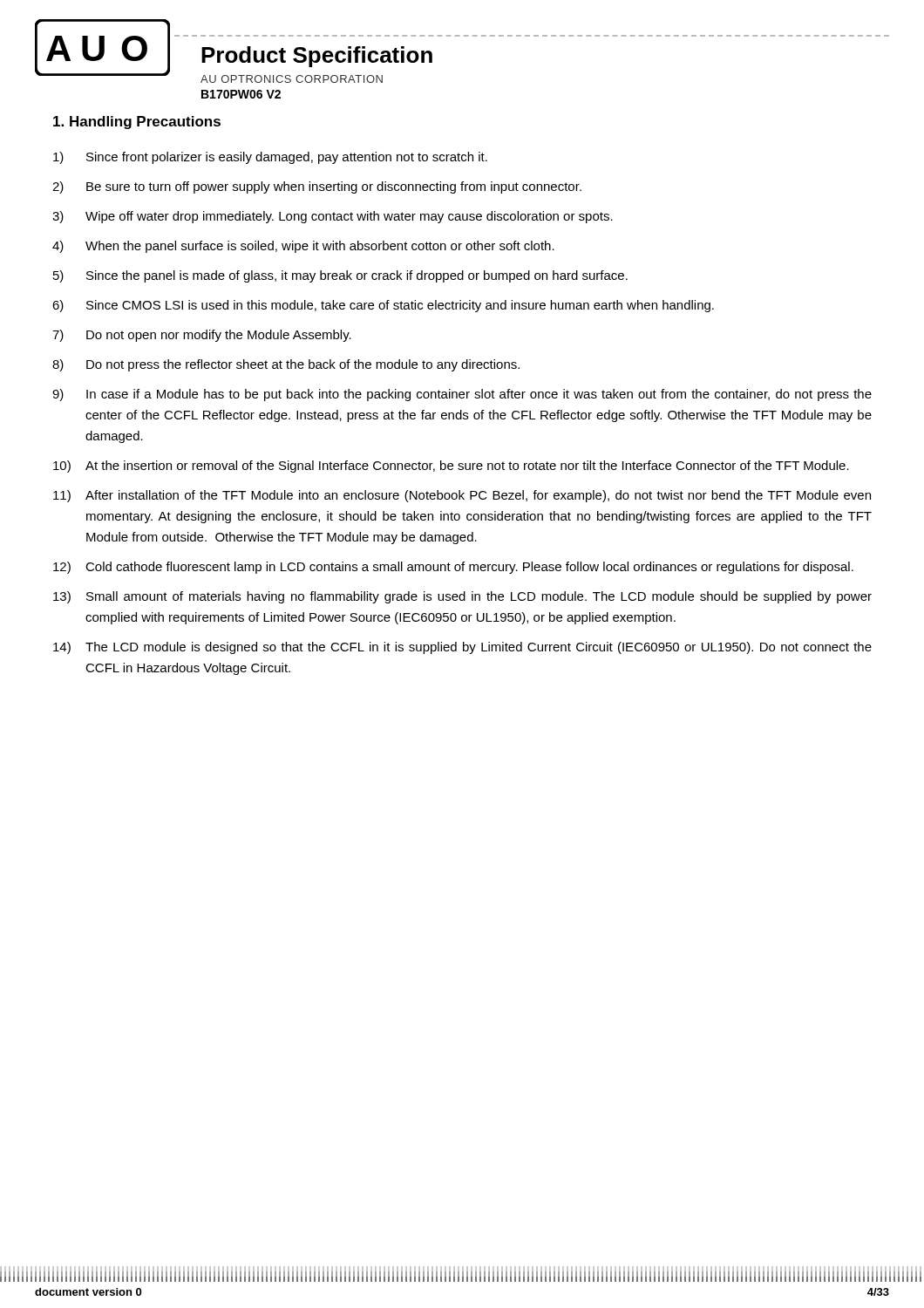Select the list item with the text "11) After installation of"
924x1308 pixels.
pyautogui.click(x=462, y=516)
